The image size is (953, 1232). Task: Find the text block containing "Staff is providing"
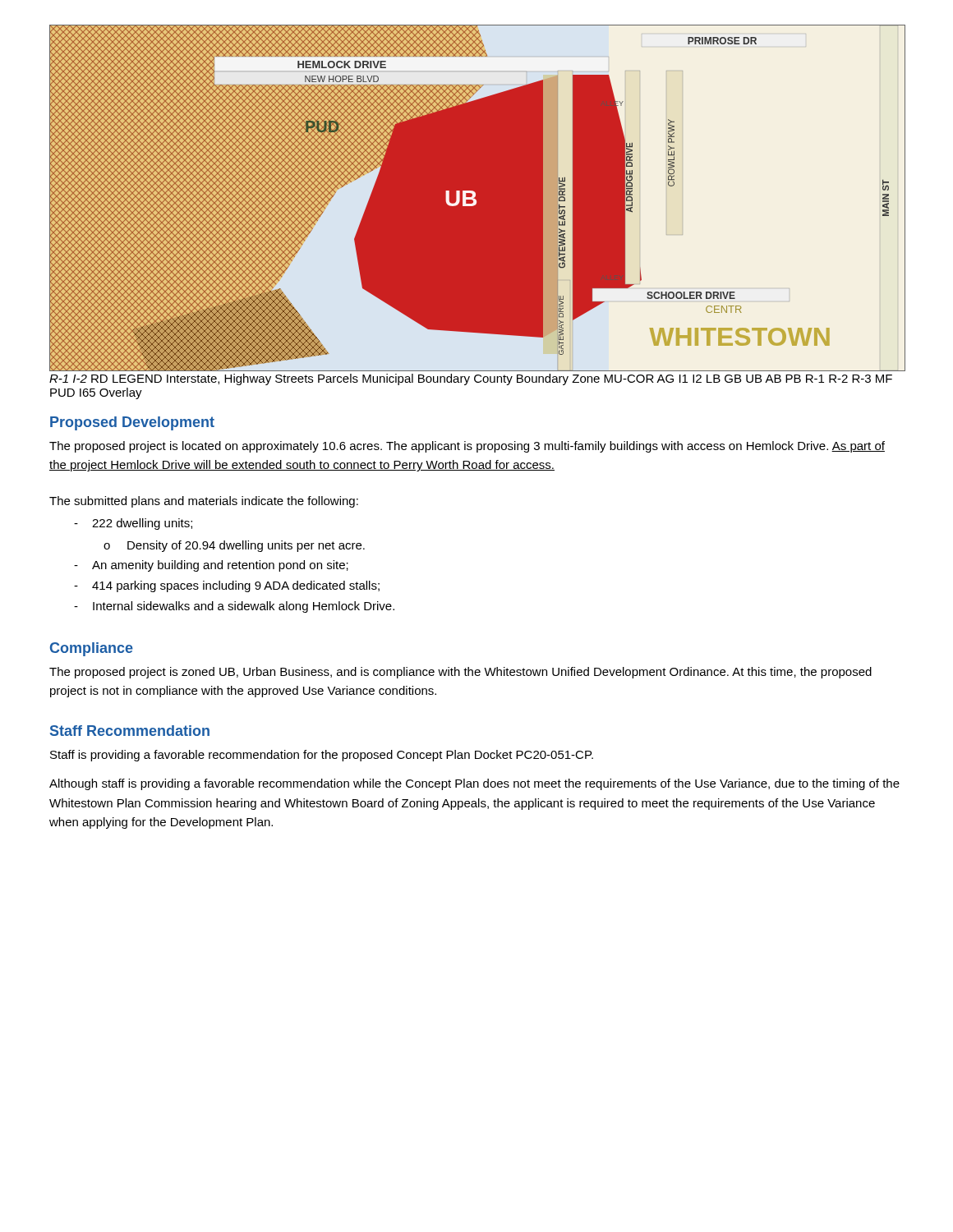coord(322,754)
